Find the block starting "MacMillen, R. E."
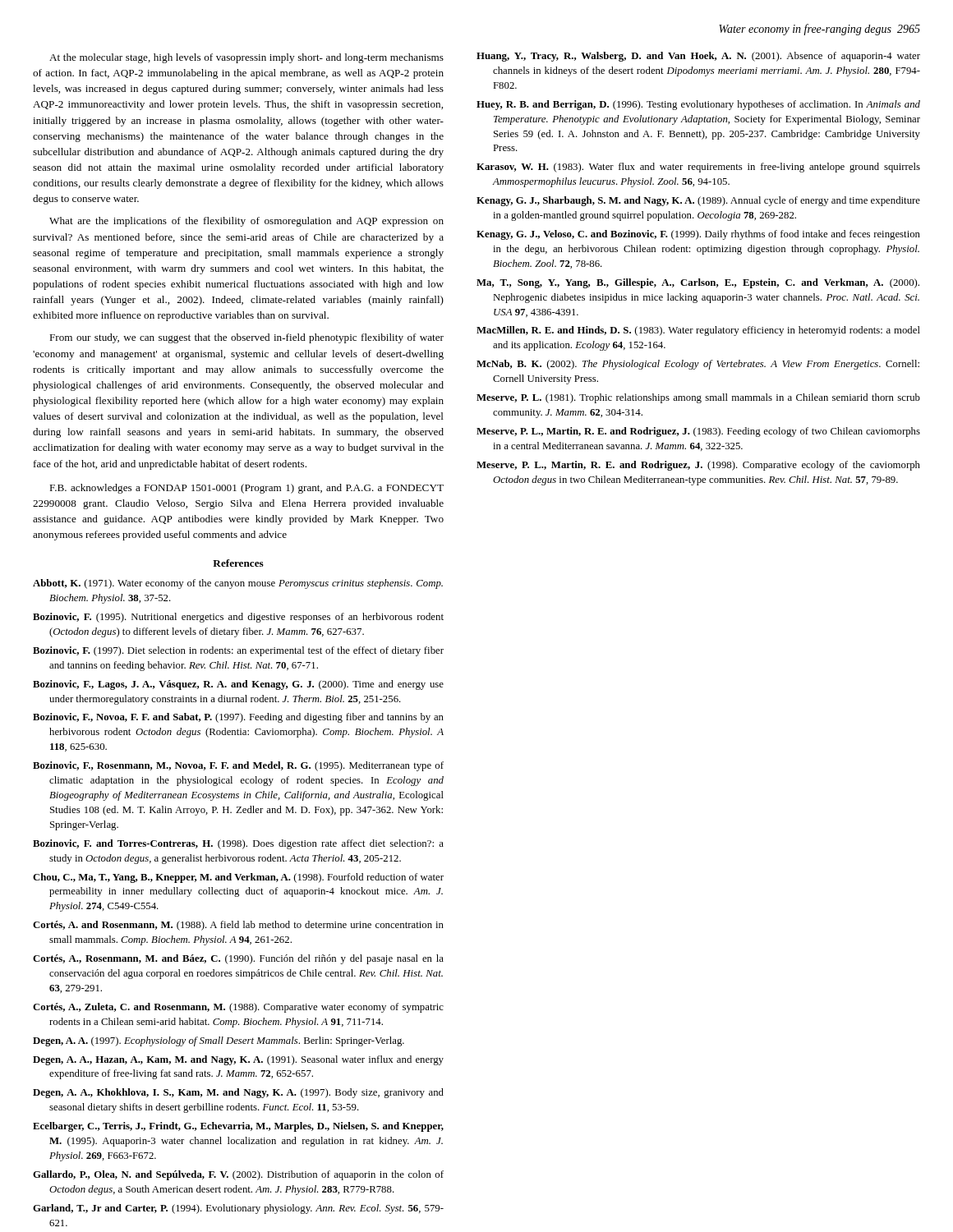This screenshot has height=1232, width=953. 698,338
